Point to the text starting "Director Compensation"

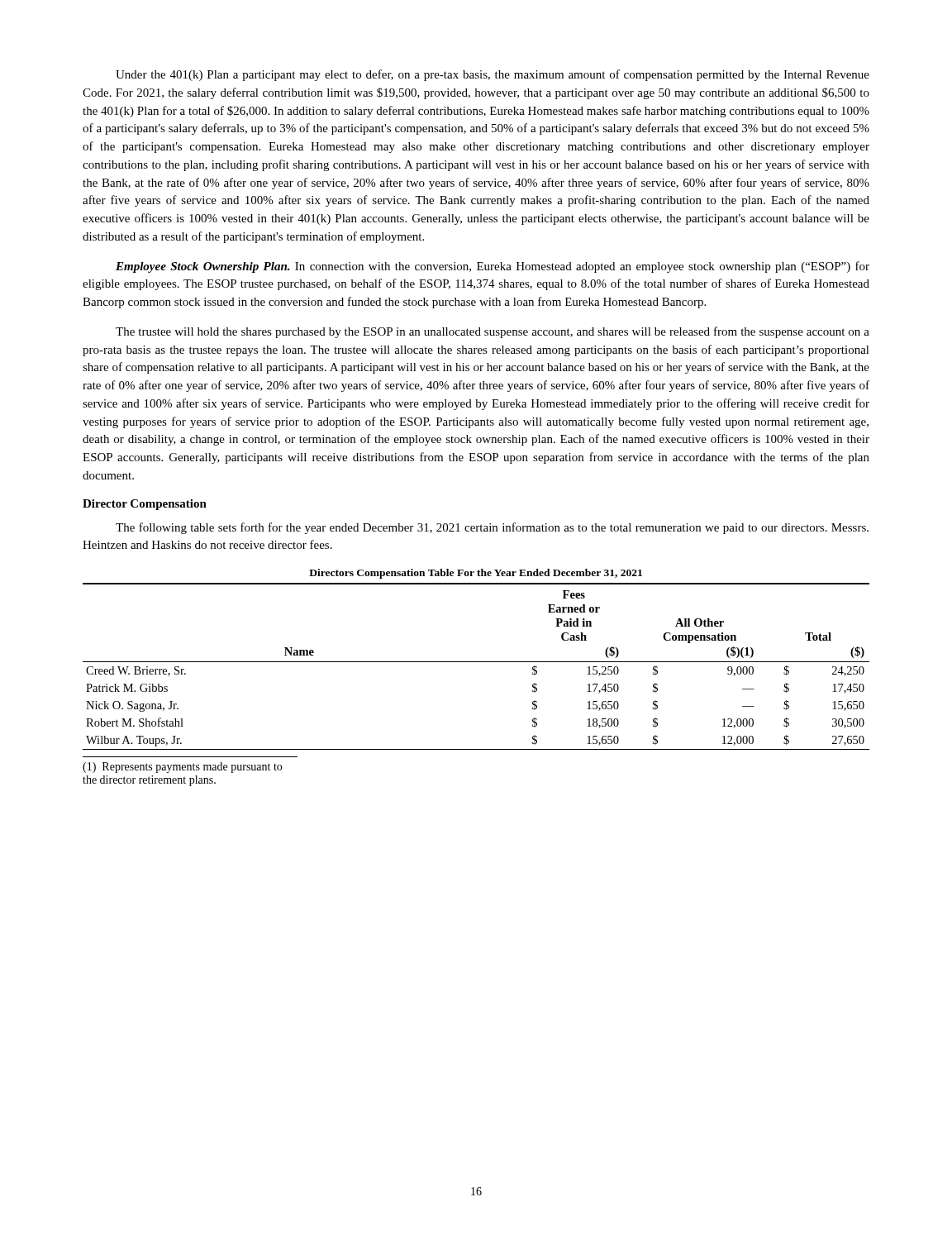pos(145,503)
